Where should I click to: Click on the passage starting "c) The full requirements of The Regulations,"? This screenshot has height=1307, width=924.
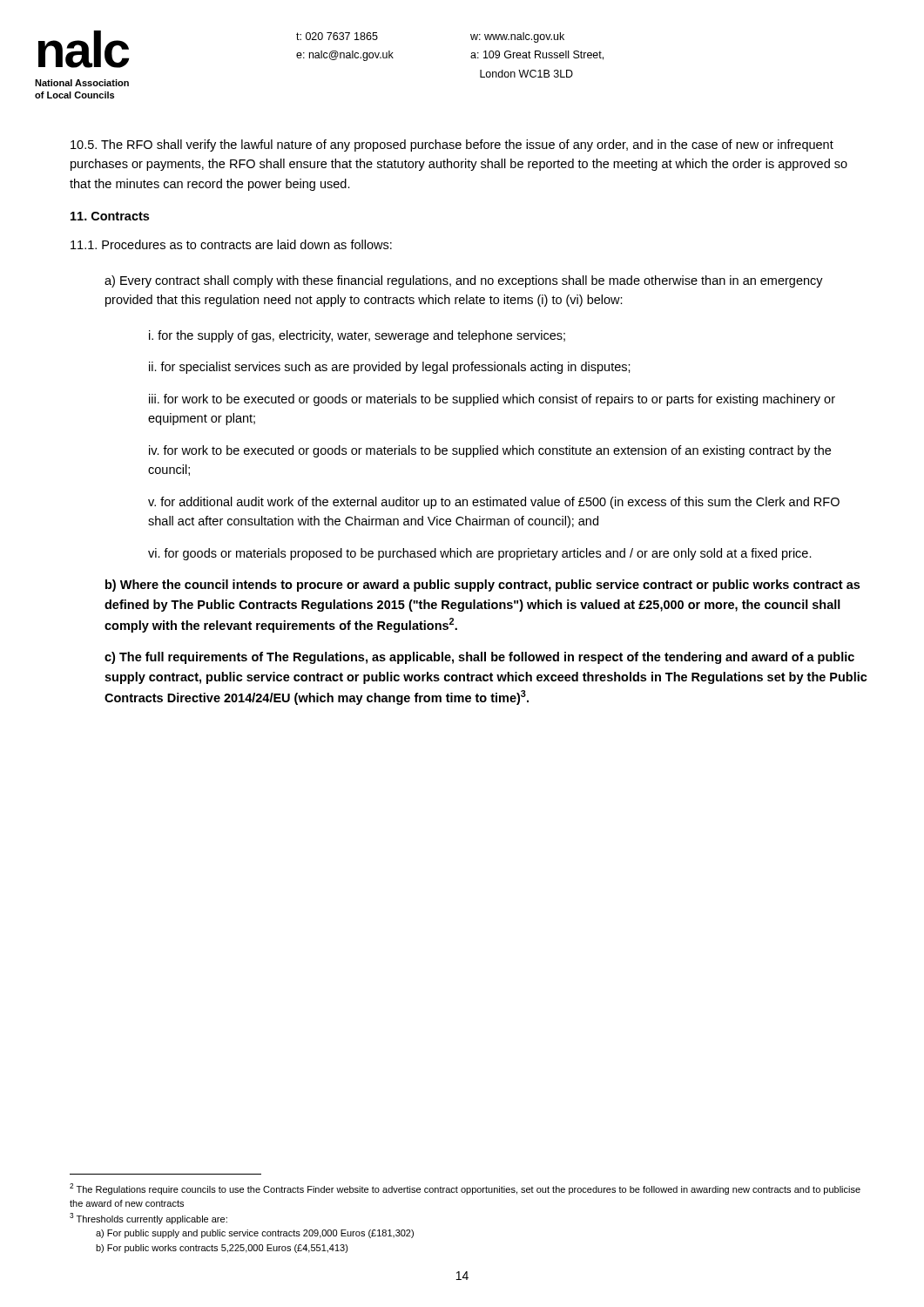(486, 678)
